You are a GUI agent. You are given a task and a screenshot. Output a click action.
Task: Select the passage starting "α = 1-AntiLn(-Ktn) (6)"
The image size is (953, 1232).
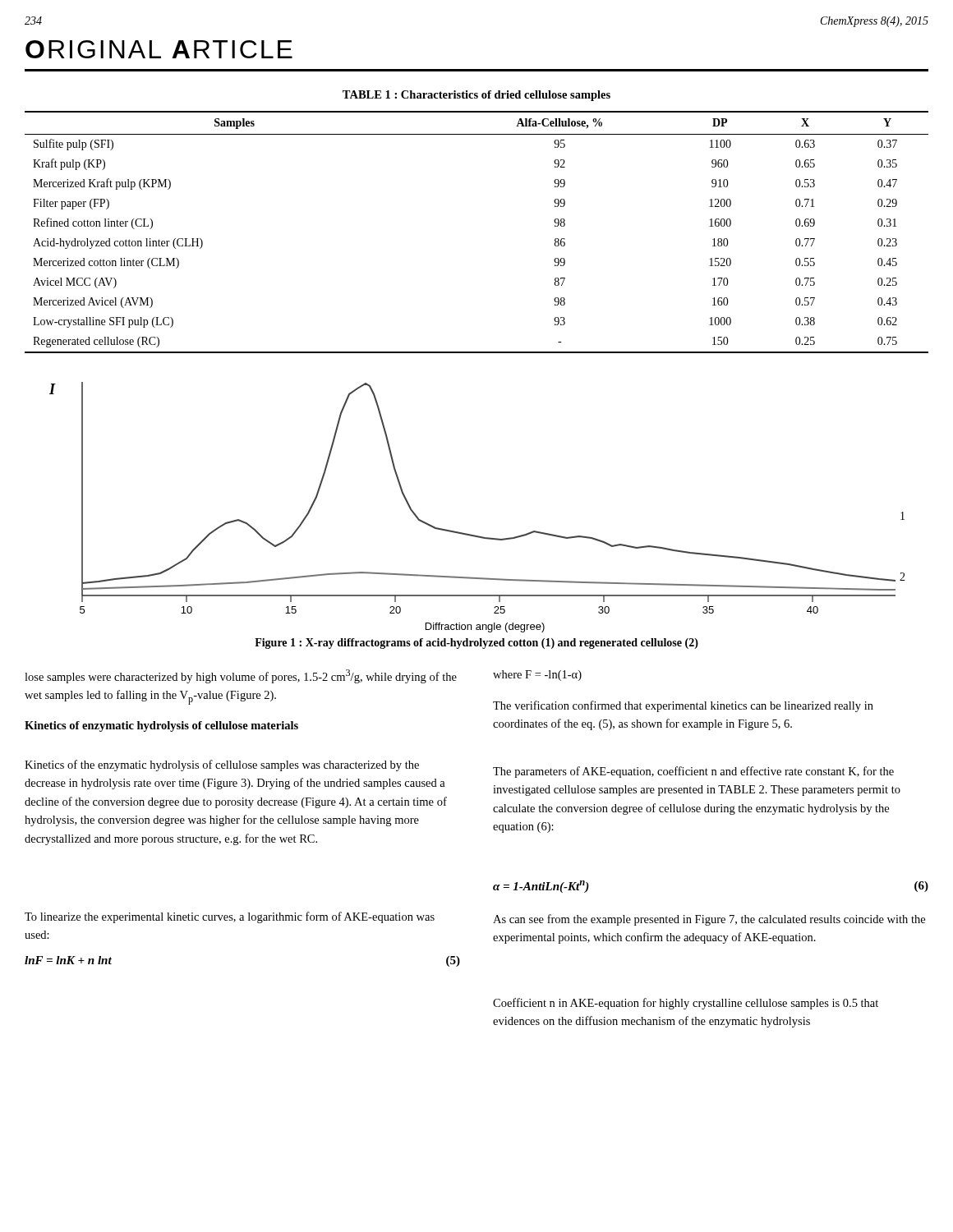click(x=543, y=887)
